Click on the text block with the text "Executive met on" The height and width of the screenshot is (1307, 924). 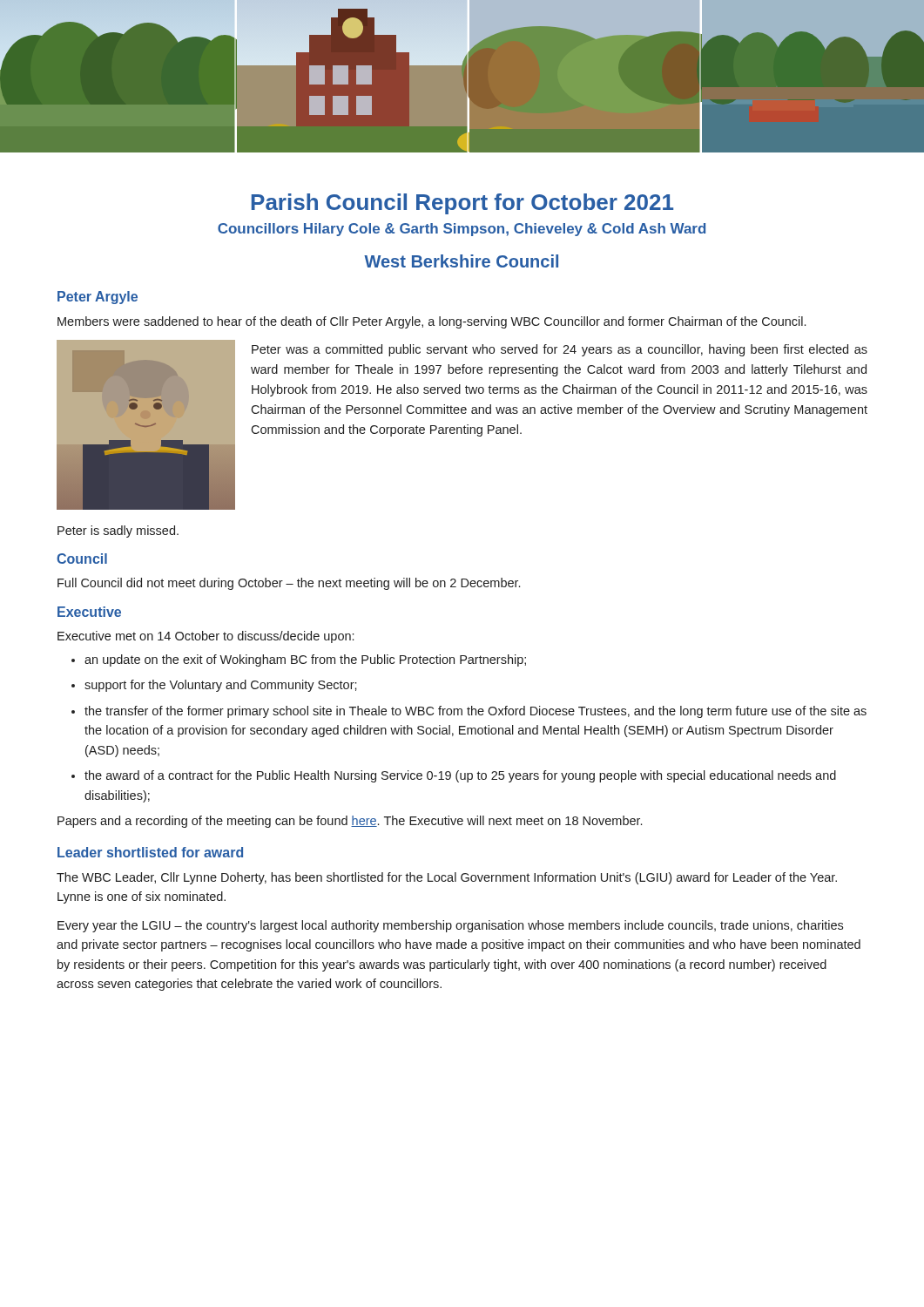(206, 636)
